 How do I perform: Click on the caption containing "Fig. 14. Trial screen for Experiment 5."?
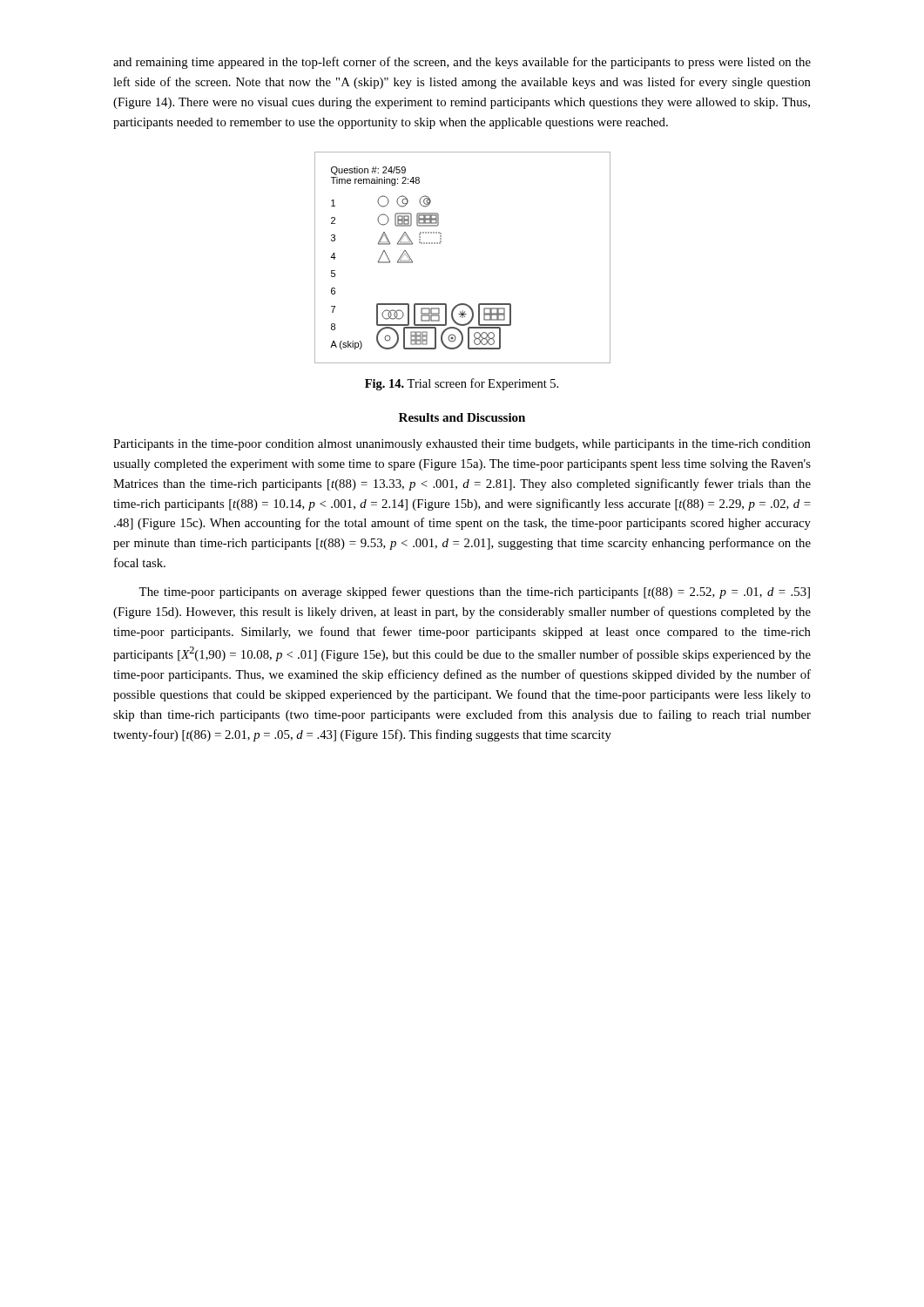462,383
